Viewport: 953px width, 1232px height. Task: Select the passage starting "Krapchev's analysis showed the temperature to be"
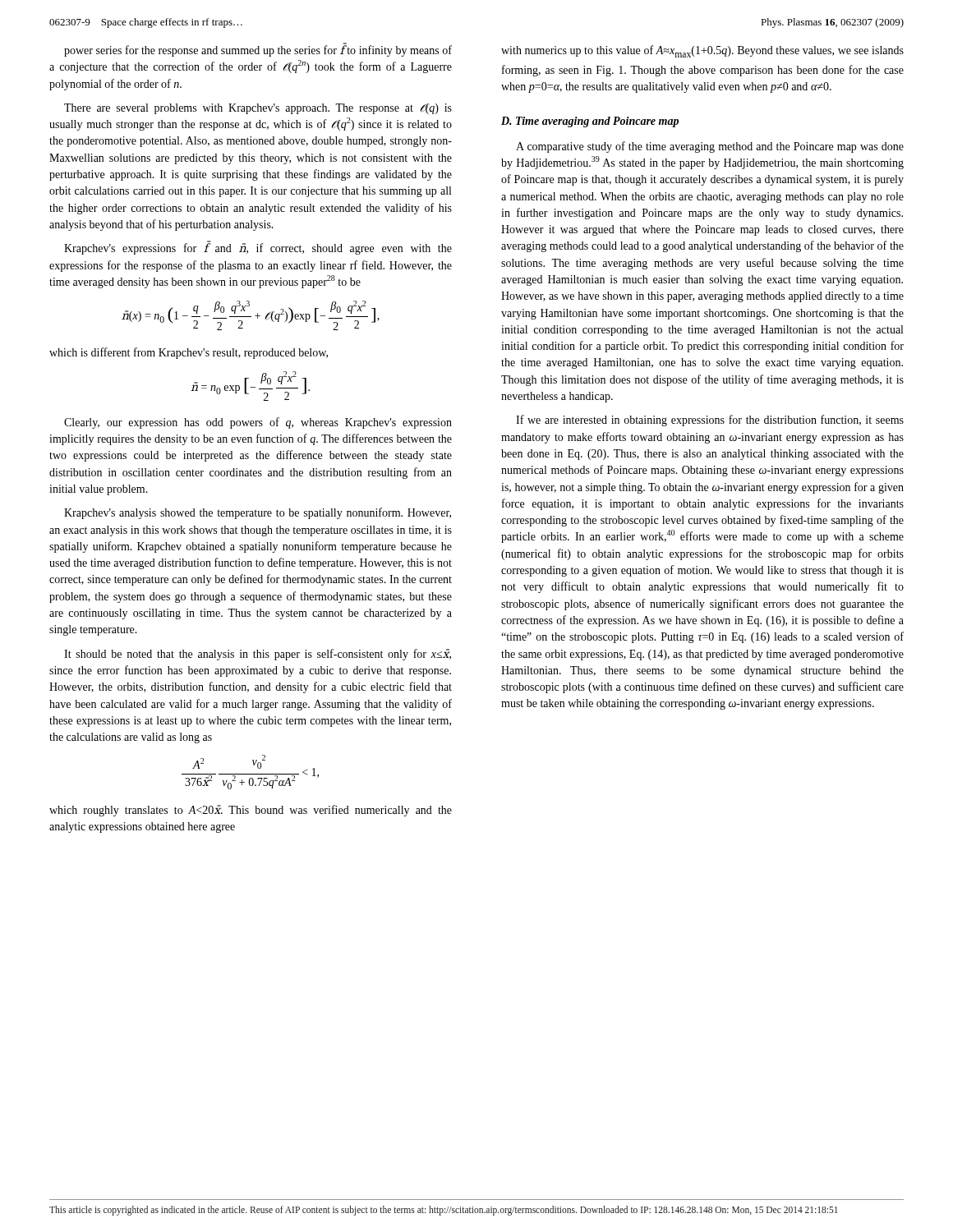(251, 571)
